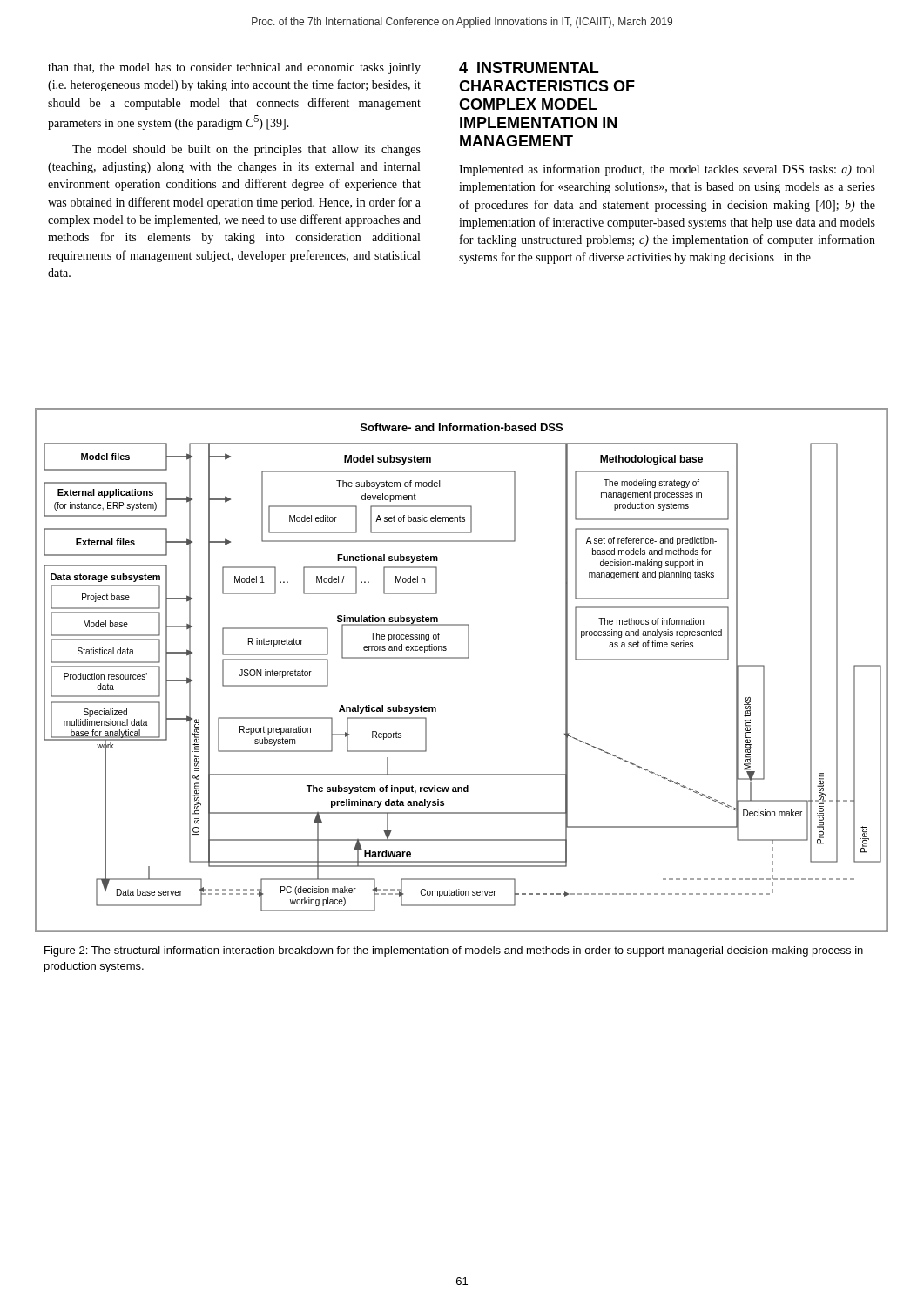This screenshot has height=1307, width=924.
Task: Select the passage starting "Figure 2: The structural"
Action: point(453,958)
